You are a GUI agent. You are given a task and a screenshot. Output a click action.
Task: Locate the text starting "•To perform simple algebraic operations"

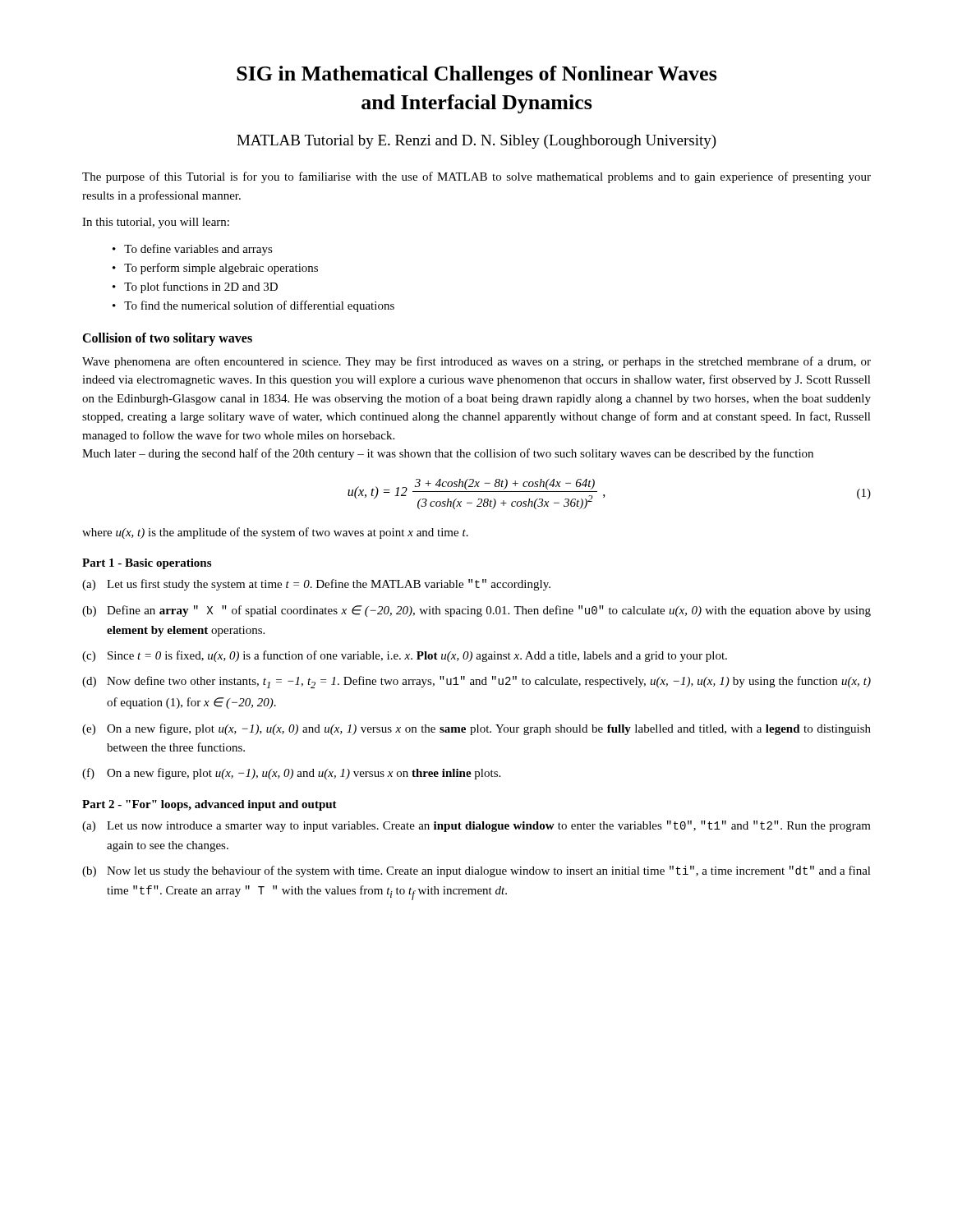point(215,269)
